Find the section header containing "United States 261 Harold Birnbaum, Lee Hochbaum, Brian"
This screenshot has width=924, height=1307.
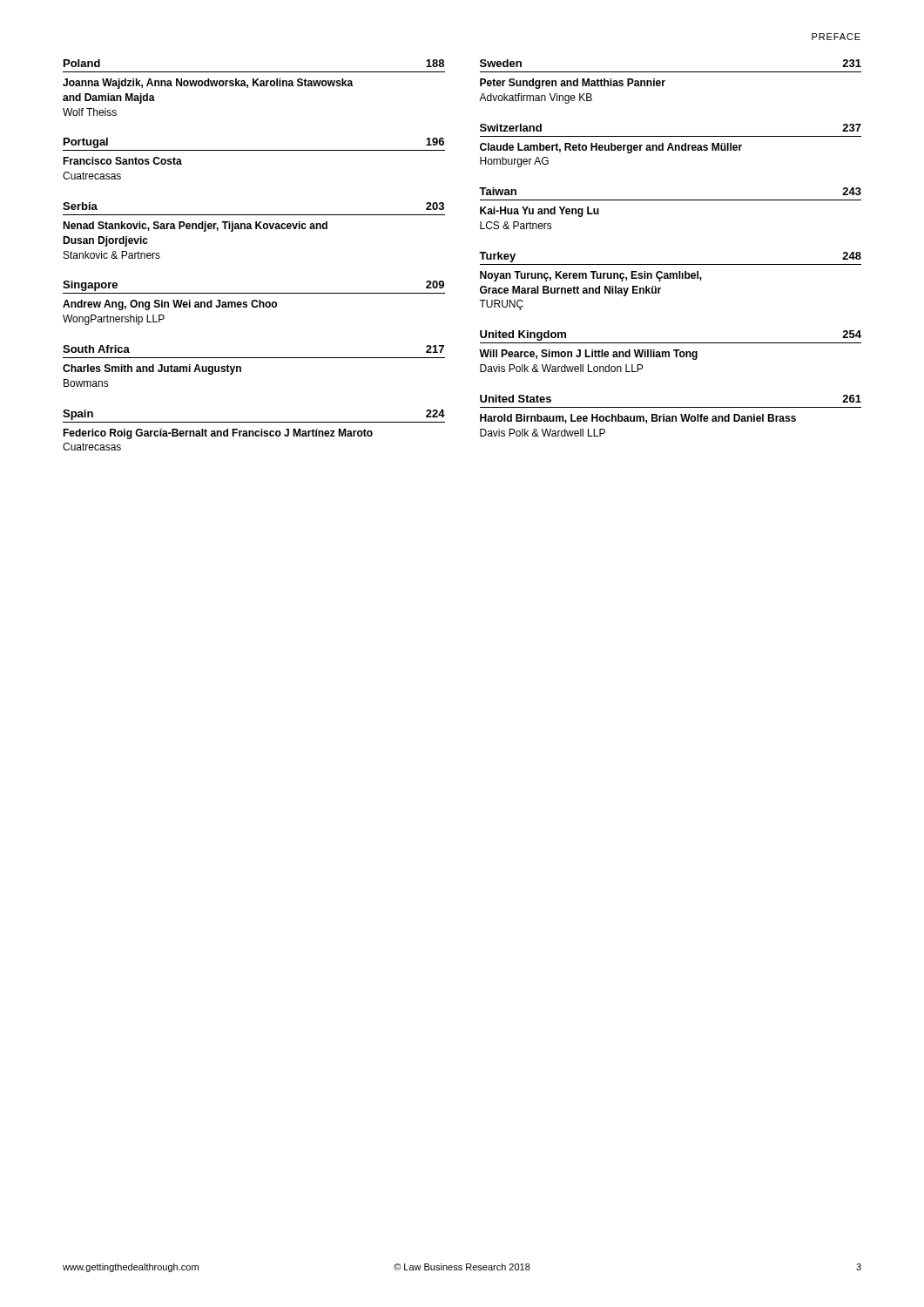(x=670, y=416)
